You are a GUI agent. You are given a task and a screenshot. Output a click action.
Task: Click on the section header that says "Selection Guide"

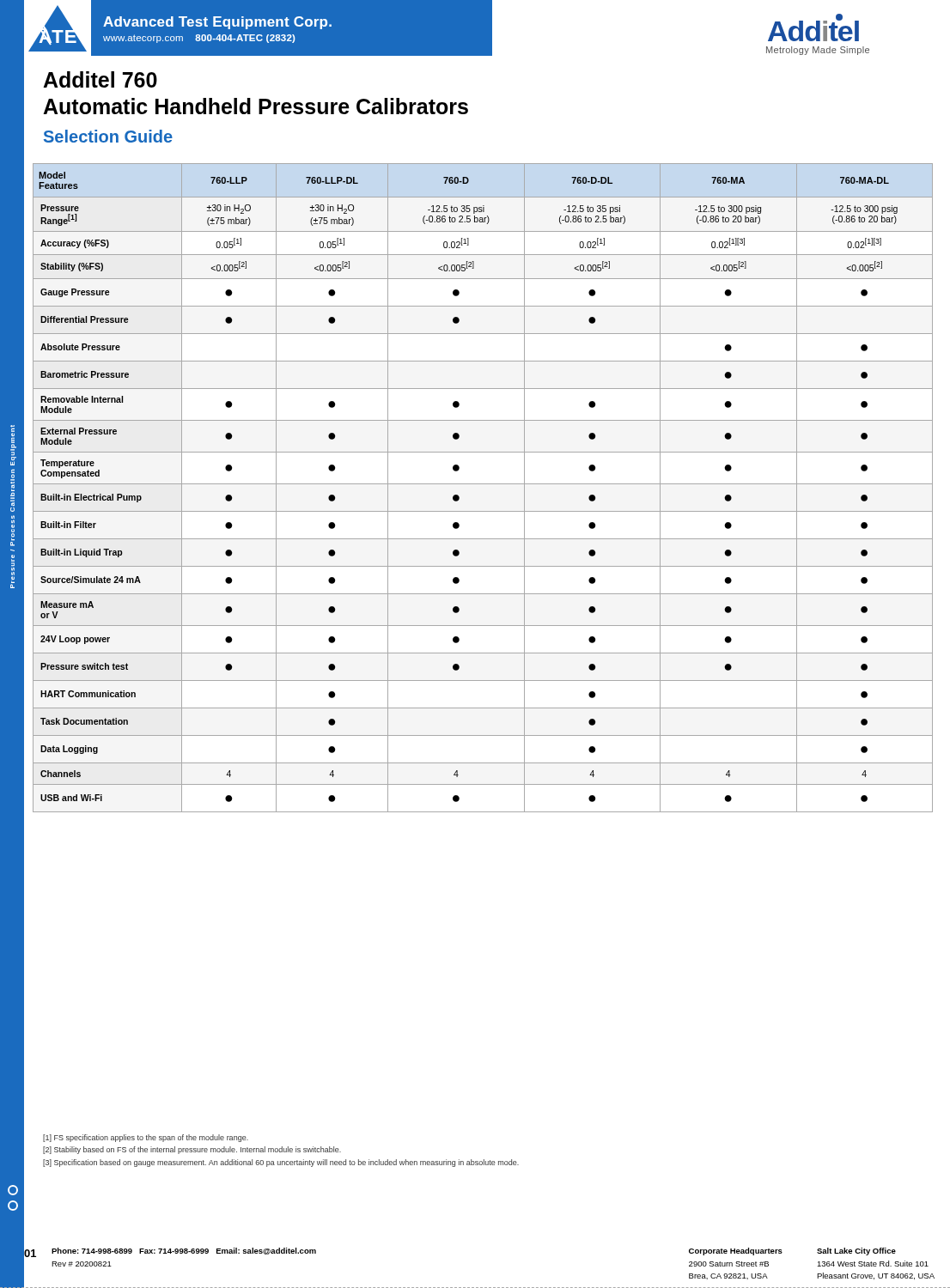(x=108, y=137)
